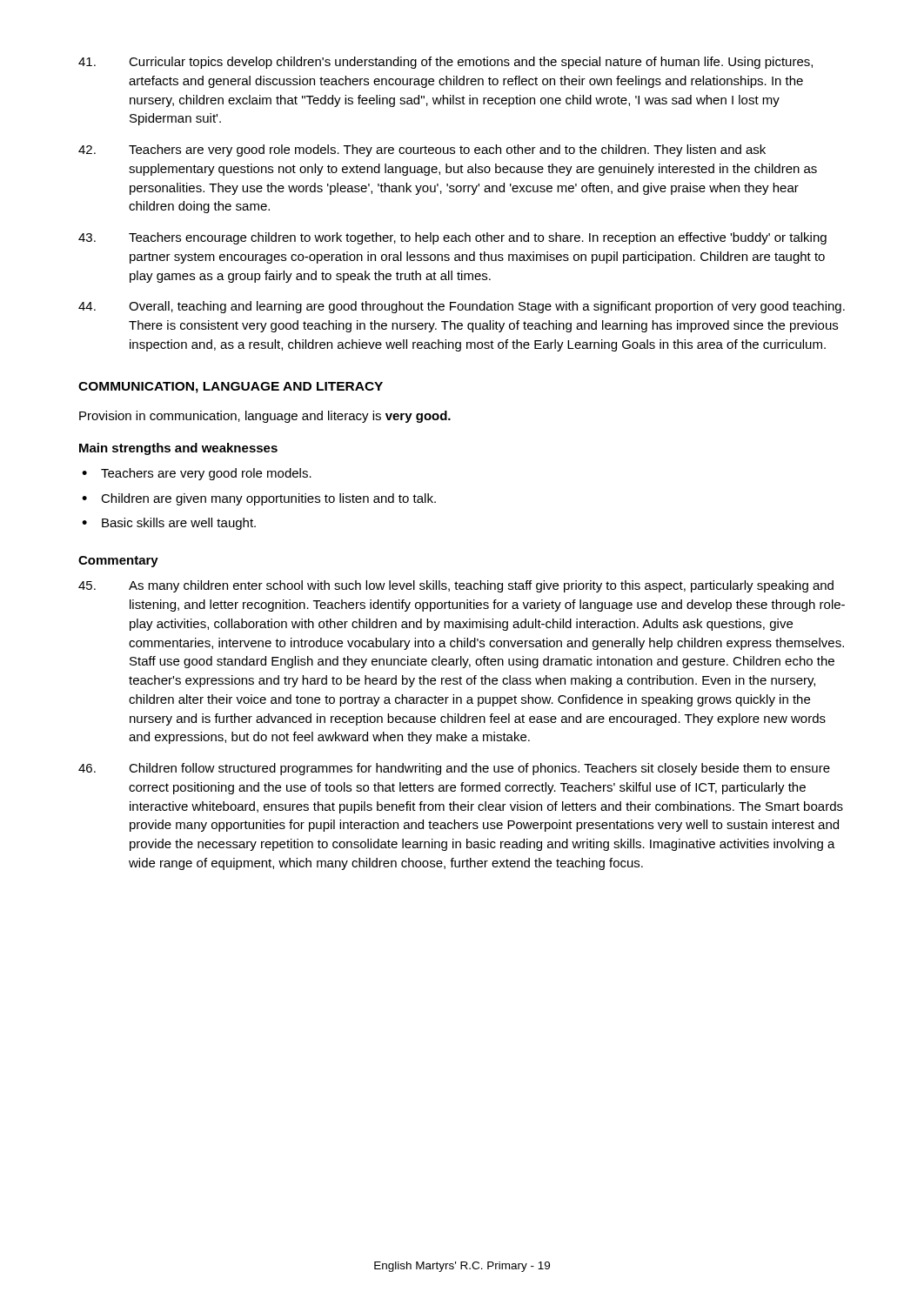
Task: Locate the block of text that opens with "46. Children follow structured programmes for handwriting and"
Action: point(462,815)
